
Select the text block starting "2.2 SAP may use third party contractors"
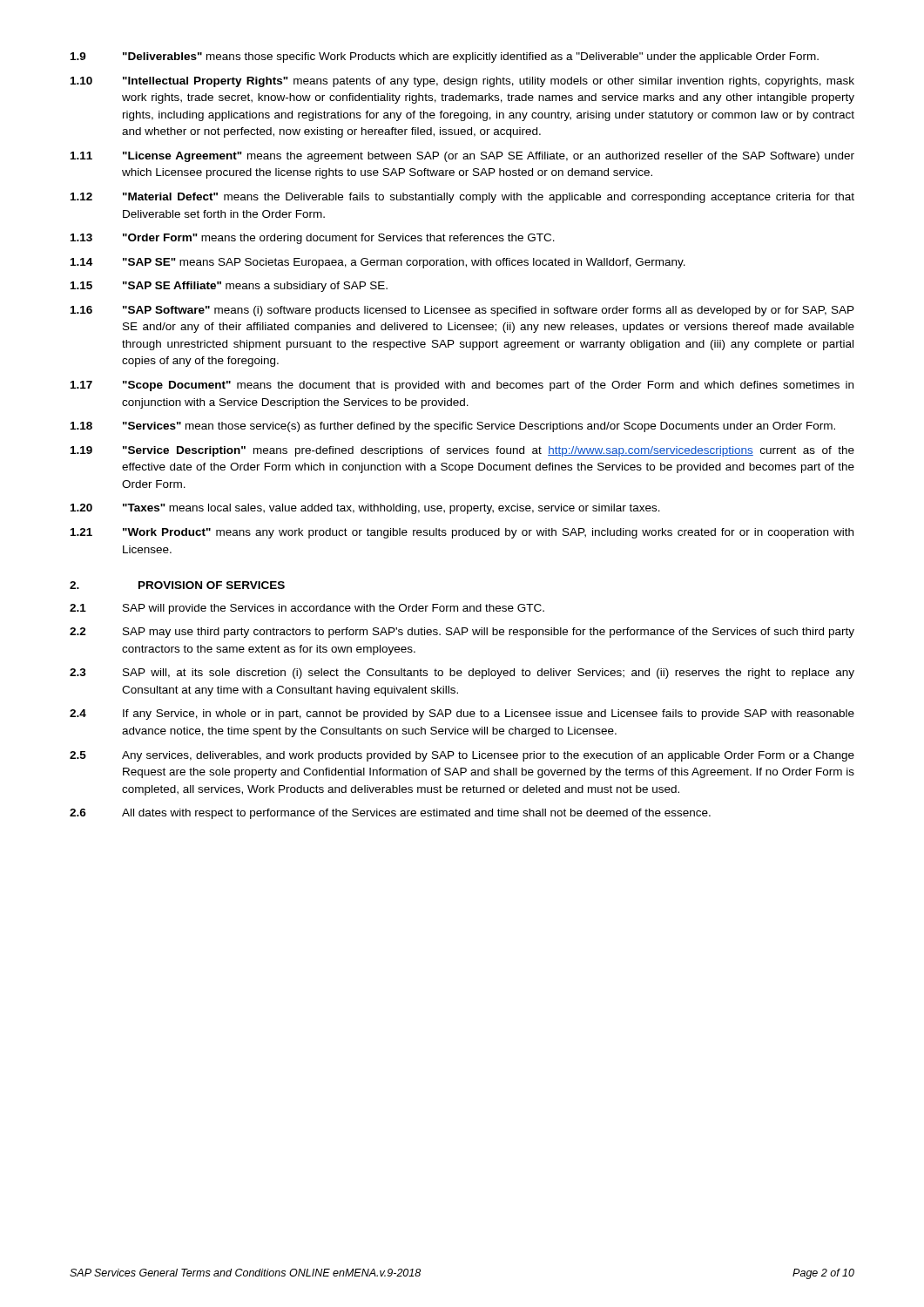[x=462, y=640]
